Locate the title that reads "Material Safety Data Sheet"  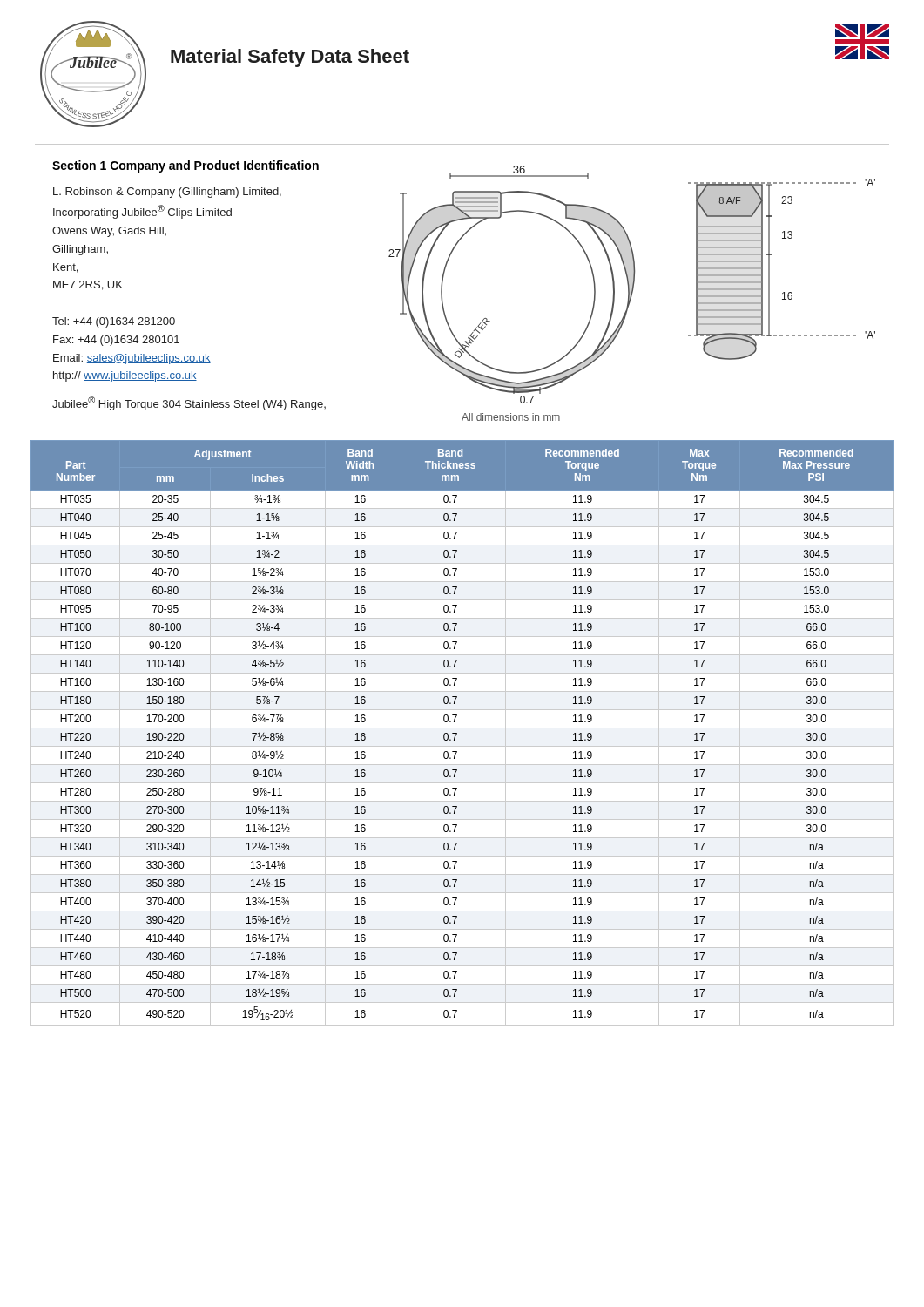[x=290, y=56]
